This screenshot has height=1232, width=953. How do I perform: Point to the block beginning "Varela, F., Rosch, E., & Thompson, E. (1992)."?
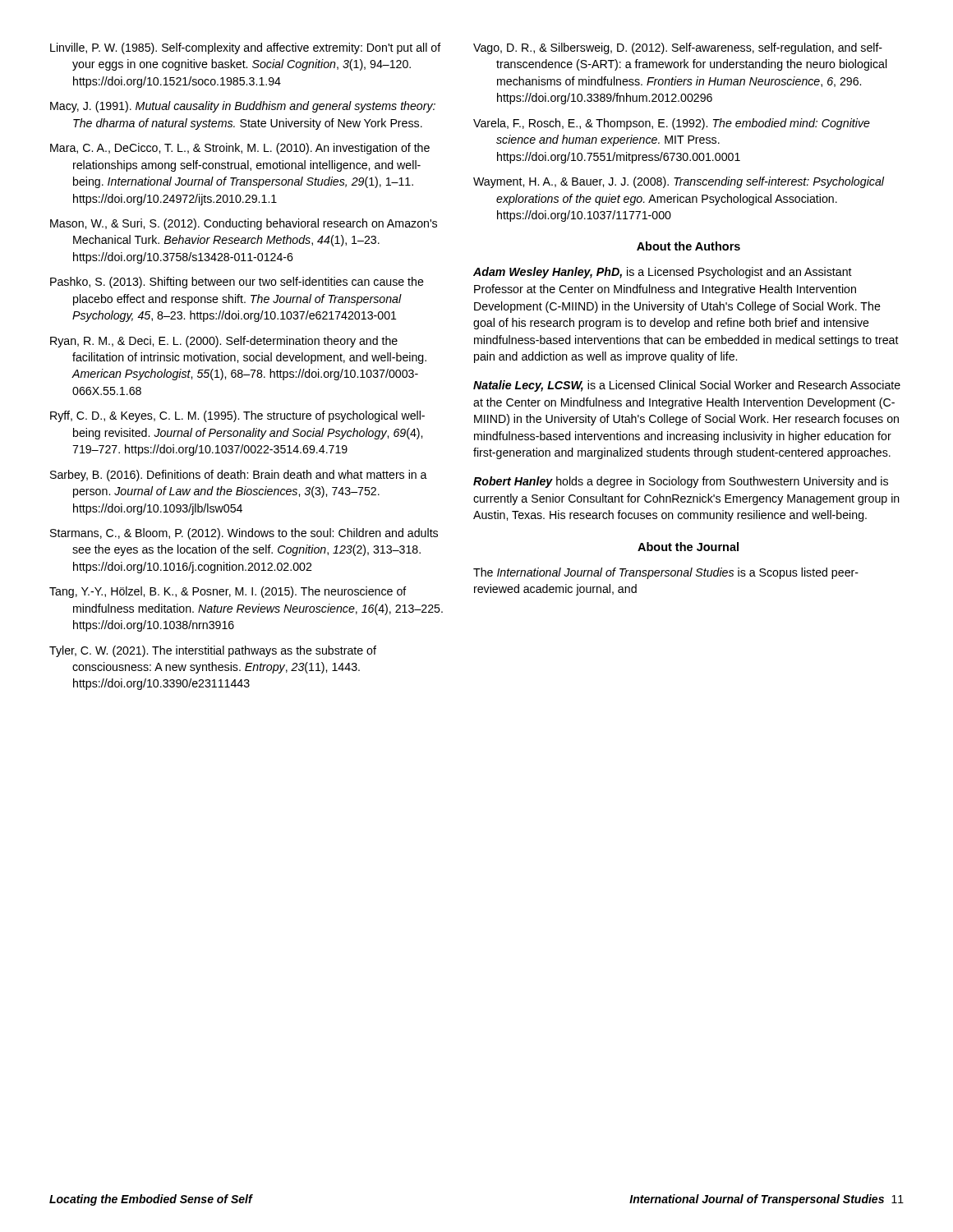point(672,140)
